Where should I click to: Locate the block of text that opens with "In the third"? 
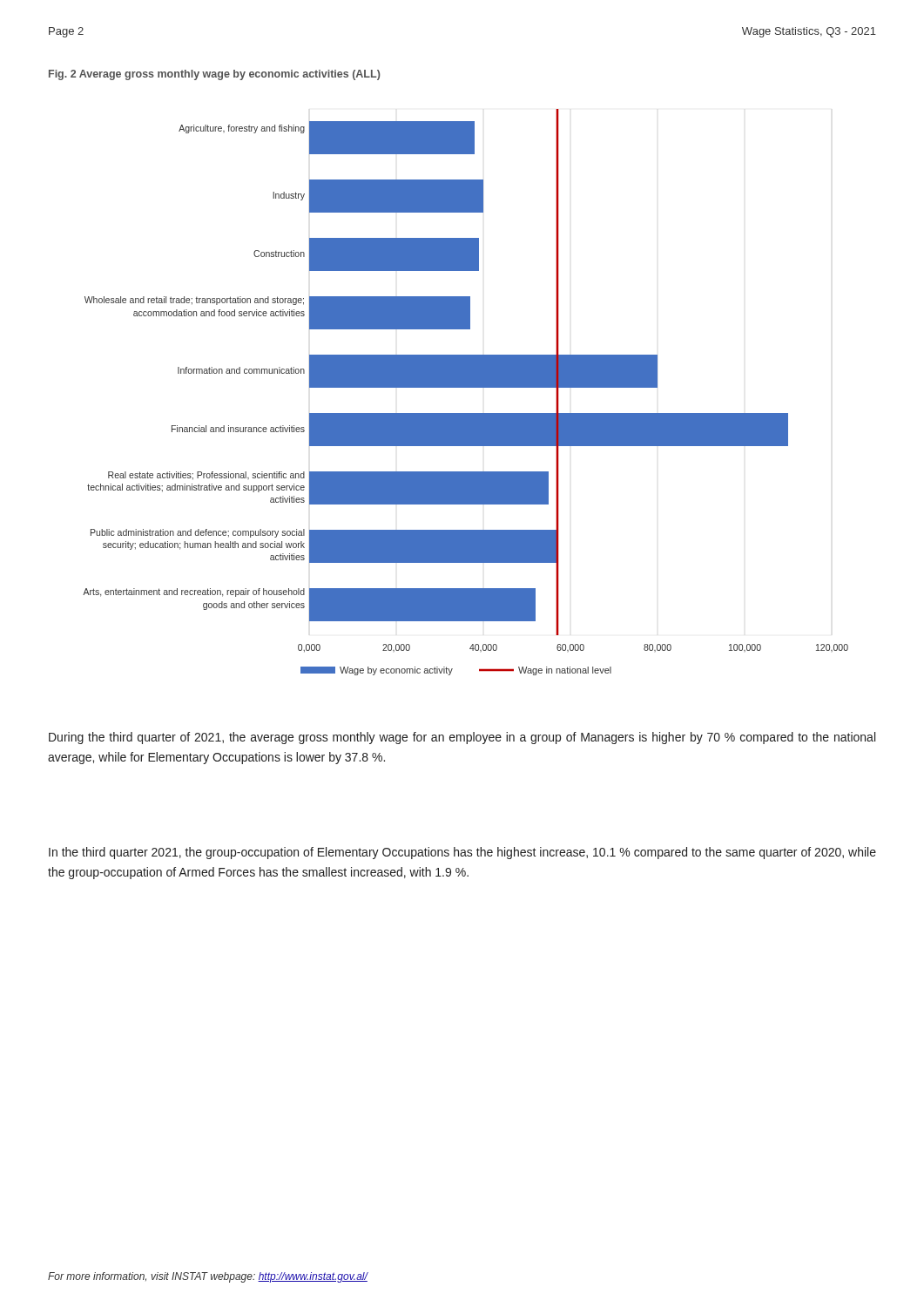(x=462, y=862)
